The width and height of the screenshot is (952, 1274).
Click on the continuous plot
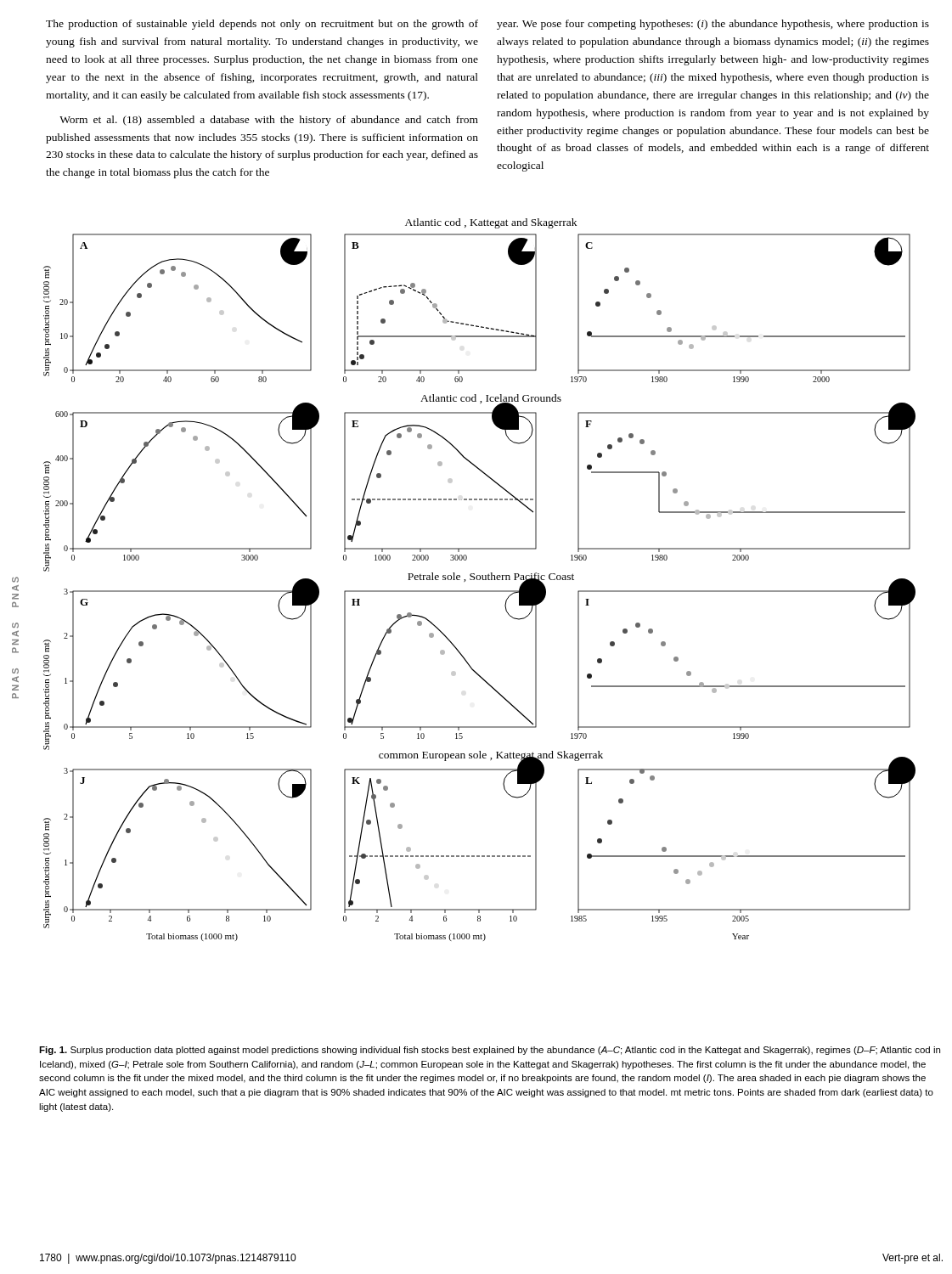coord(491,620)
